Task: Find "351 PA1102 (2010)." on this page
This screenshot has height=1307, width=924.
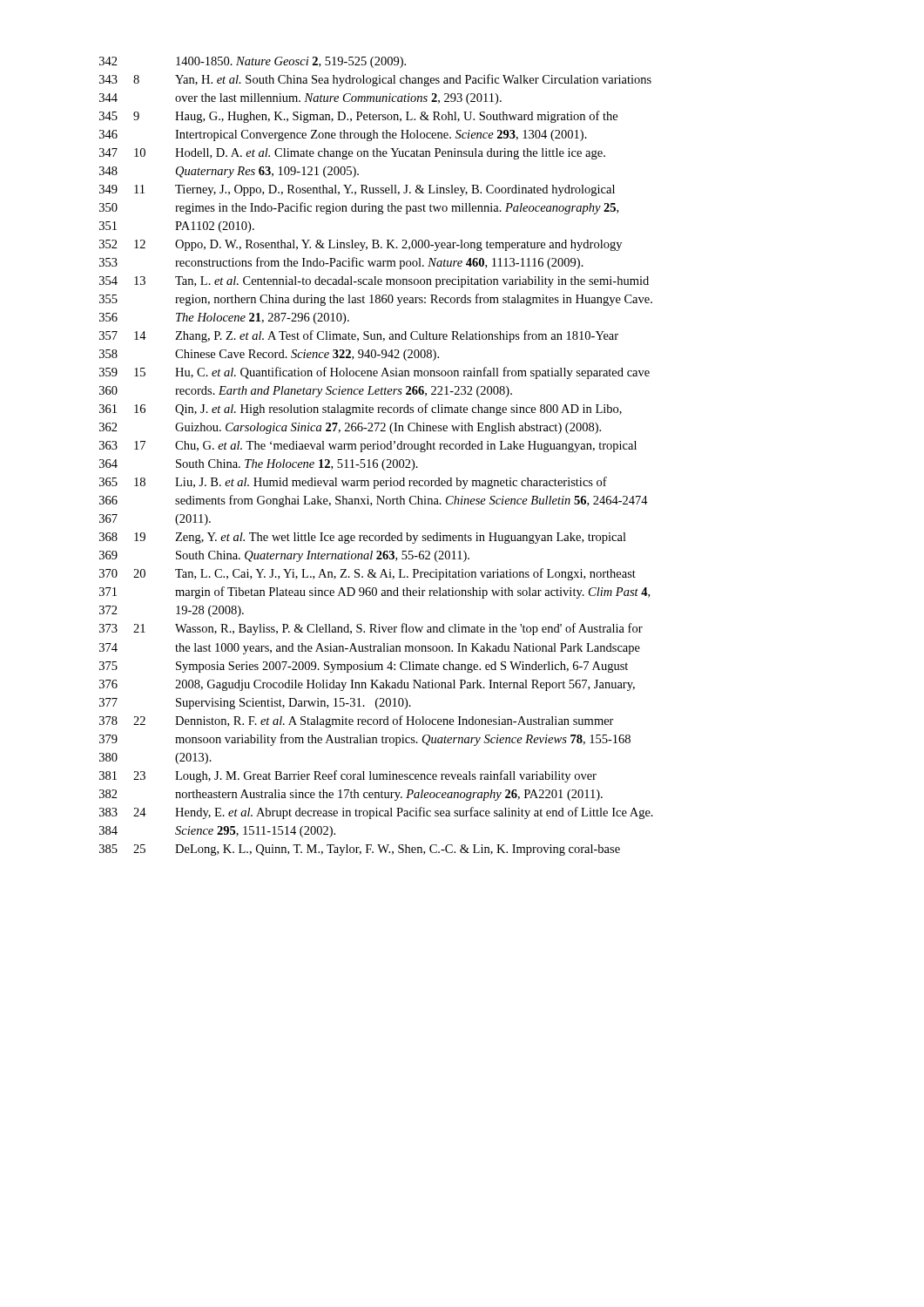Action: point(177,227)
